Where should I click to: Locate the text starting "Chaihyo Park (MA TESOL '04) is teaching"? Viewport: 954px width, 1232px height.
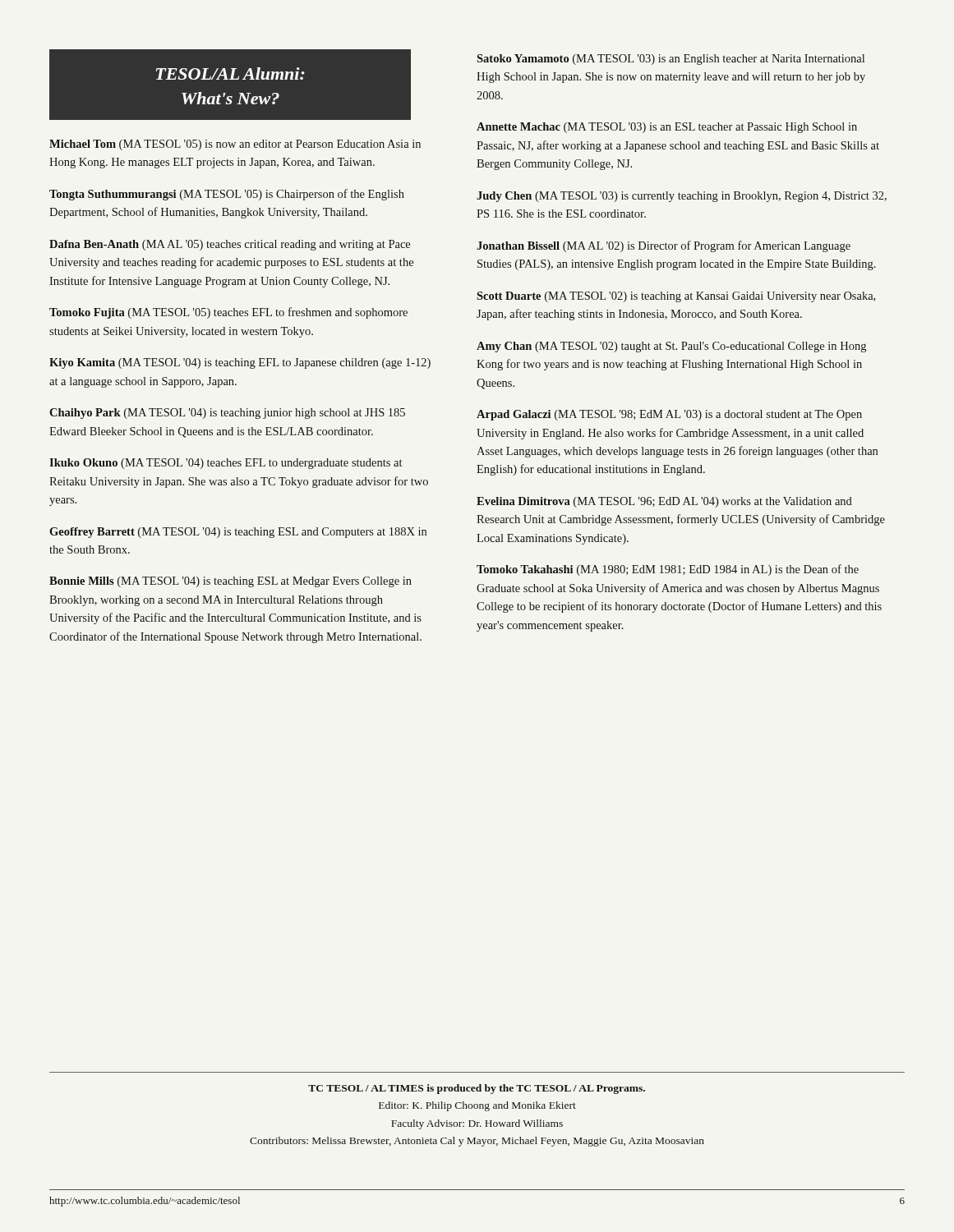click(x=227, y=422)
